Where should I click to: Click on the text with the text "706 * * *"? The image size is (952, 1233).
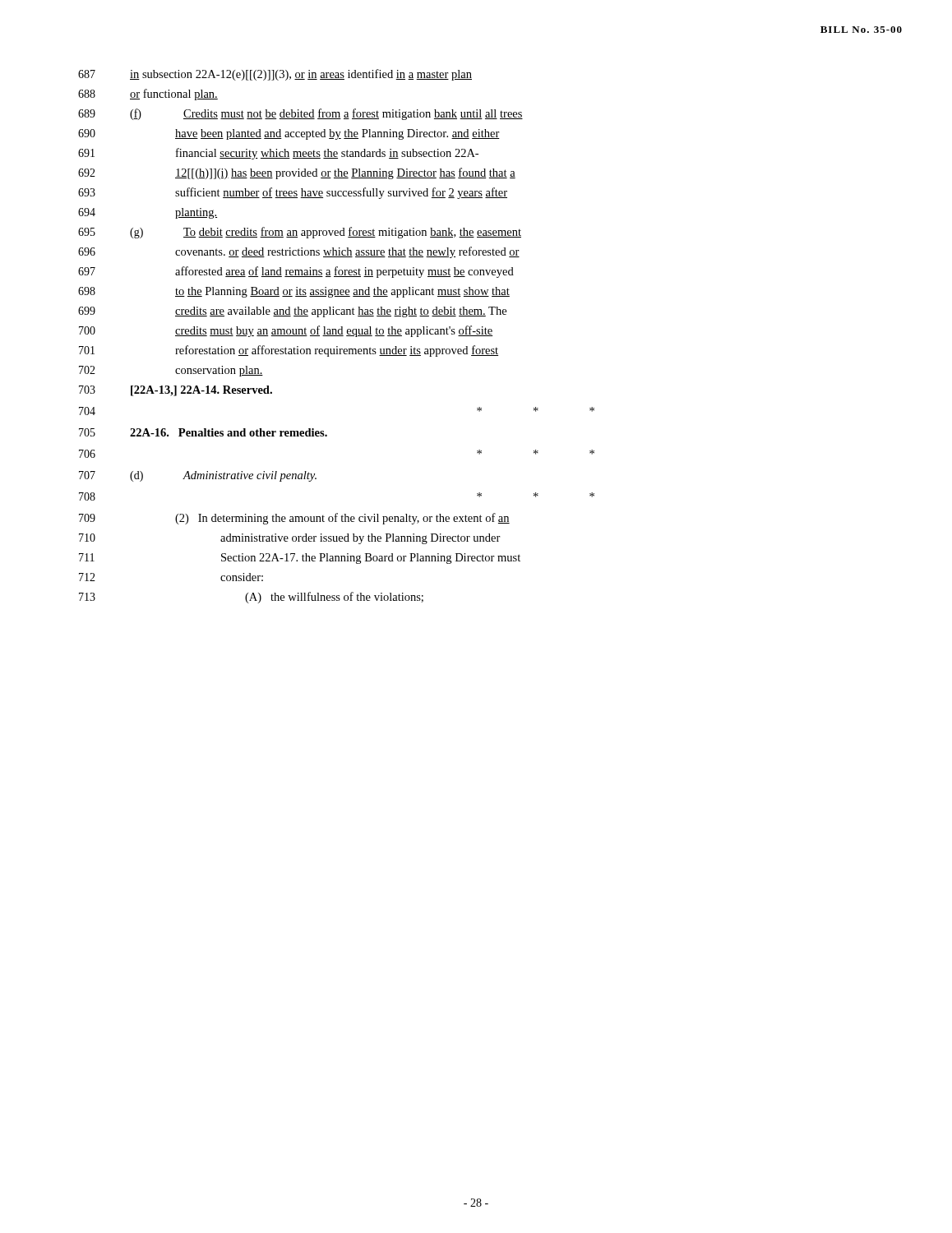click(484, 454)
